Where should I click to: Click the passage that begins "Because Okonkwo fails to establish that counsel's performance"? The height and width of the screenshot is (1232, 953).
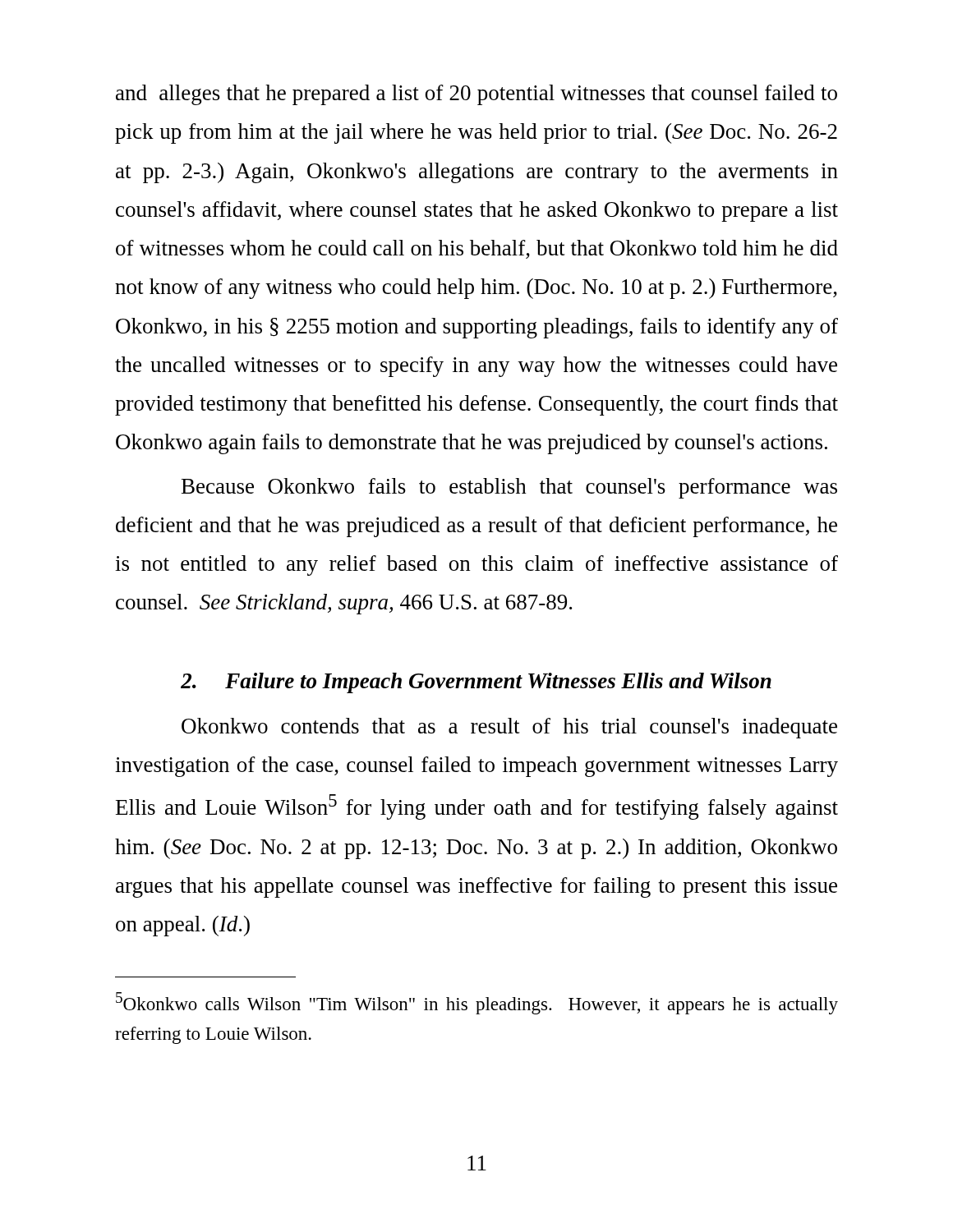[509, 488]
